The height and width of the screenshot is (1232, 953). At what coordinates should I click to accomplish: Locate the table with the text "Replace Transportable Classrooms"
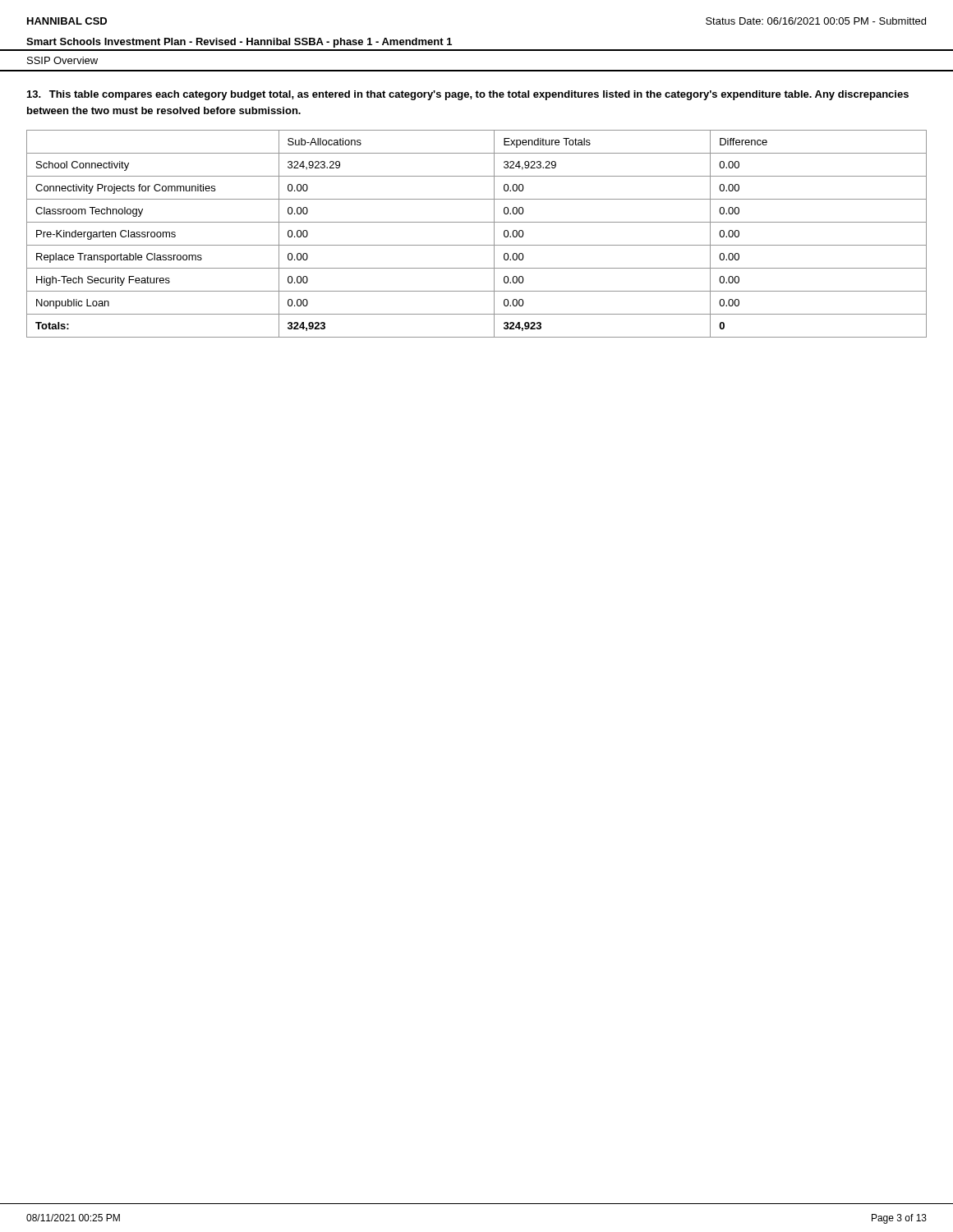pyautogui.click(x=476, y=234)
